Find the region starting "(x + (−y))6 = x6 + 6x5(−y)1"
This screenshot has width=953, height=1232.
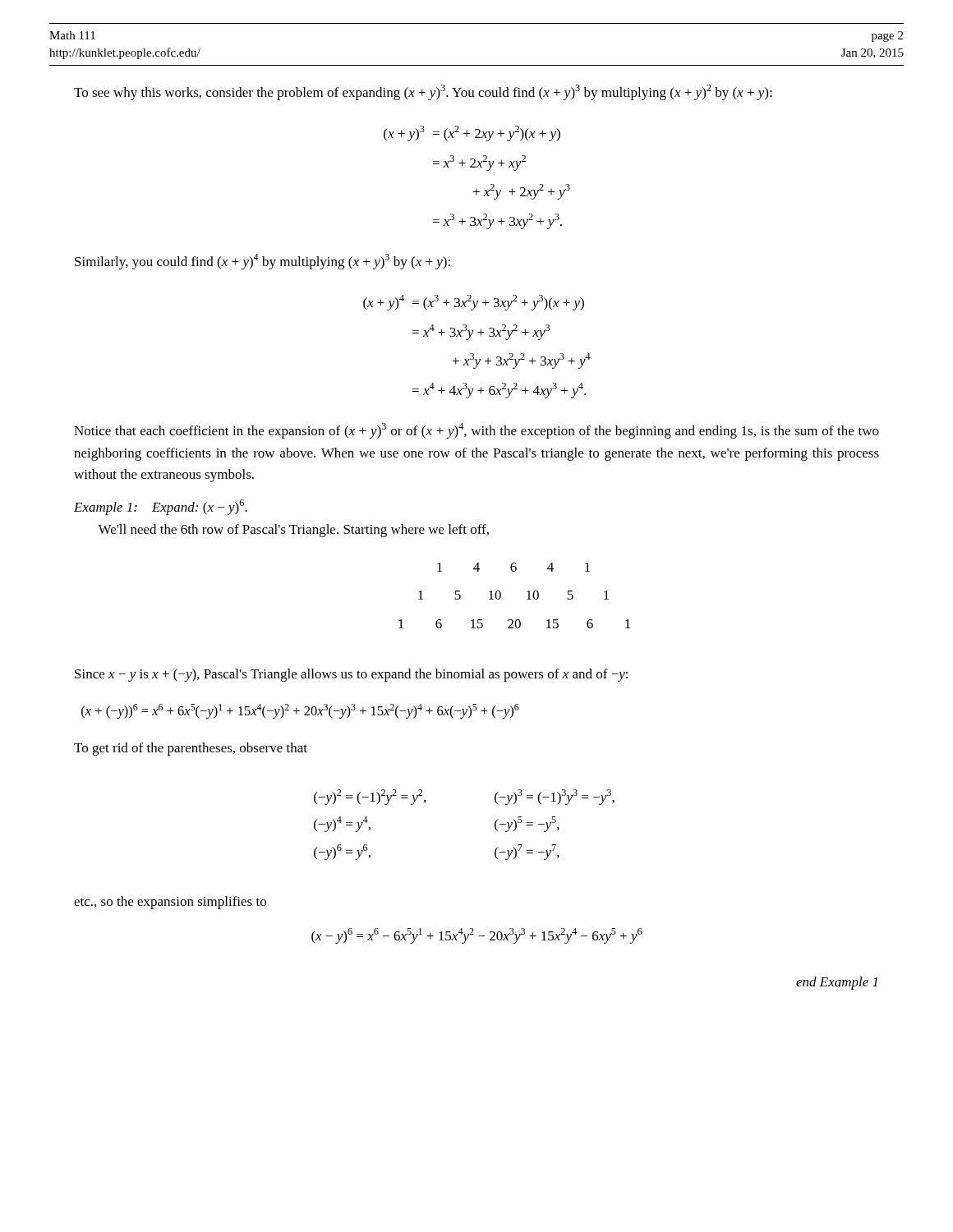[296, 710]
